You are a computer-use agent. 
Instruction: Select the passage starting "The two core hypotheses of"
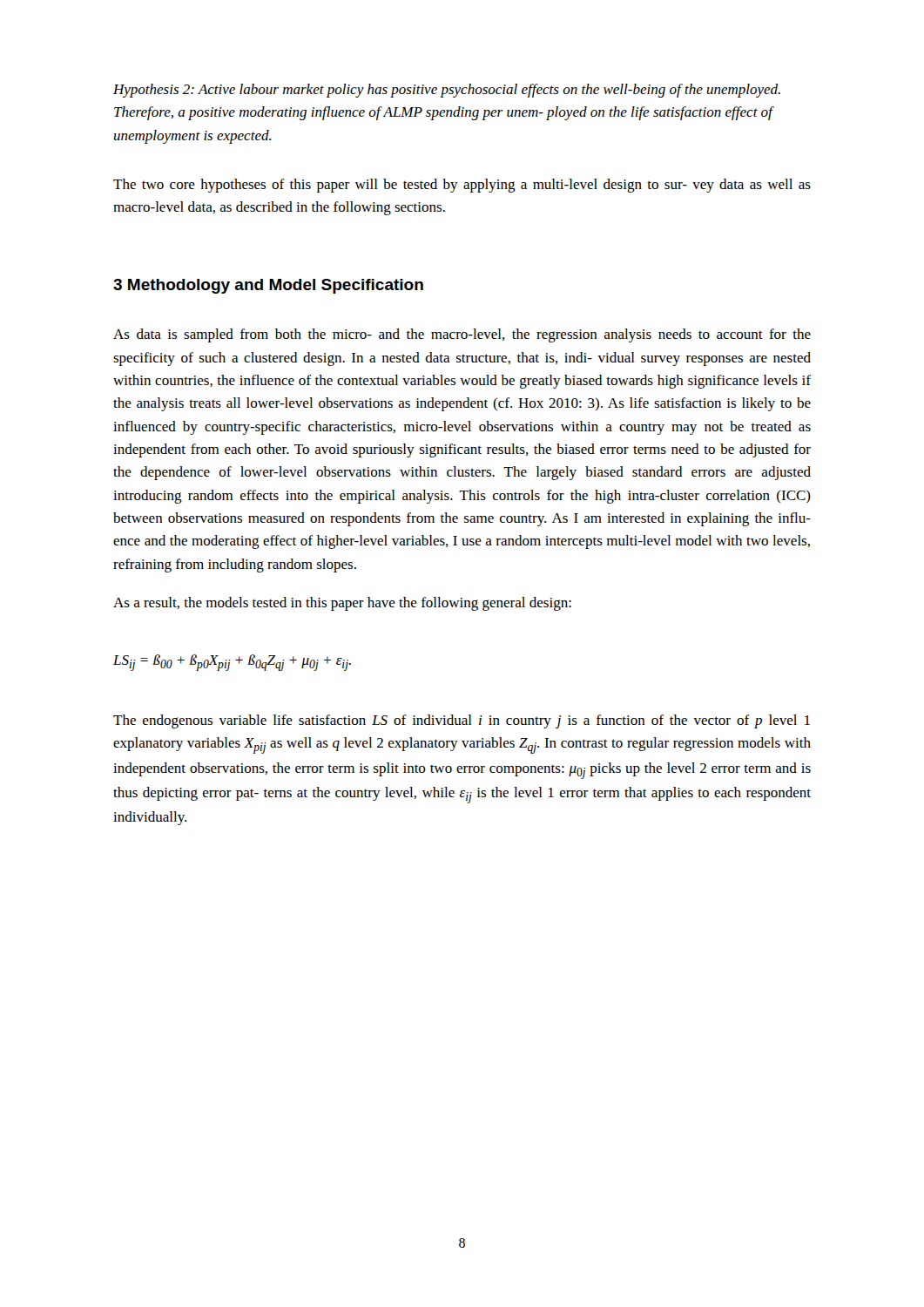tap(462, 196)
